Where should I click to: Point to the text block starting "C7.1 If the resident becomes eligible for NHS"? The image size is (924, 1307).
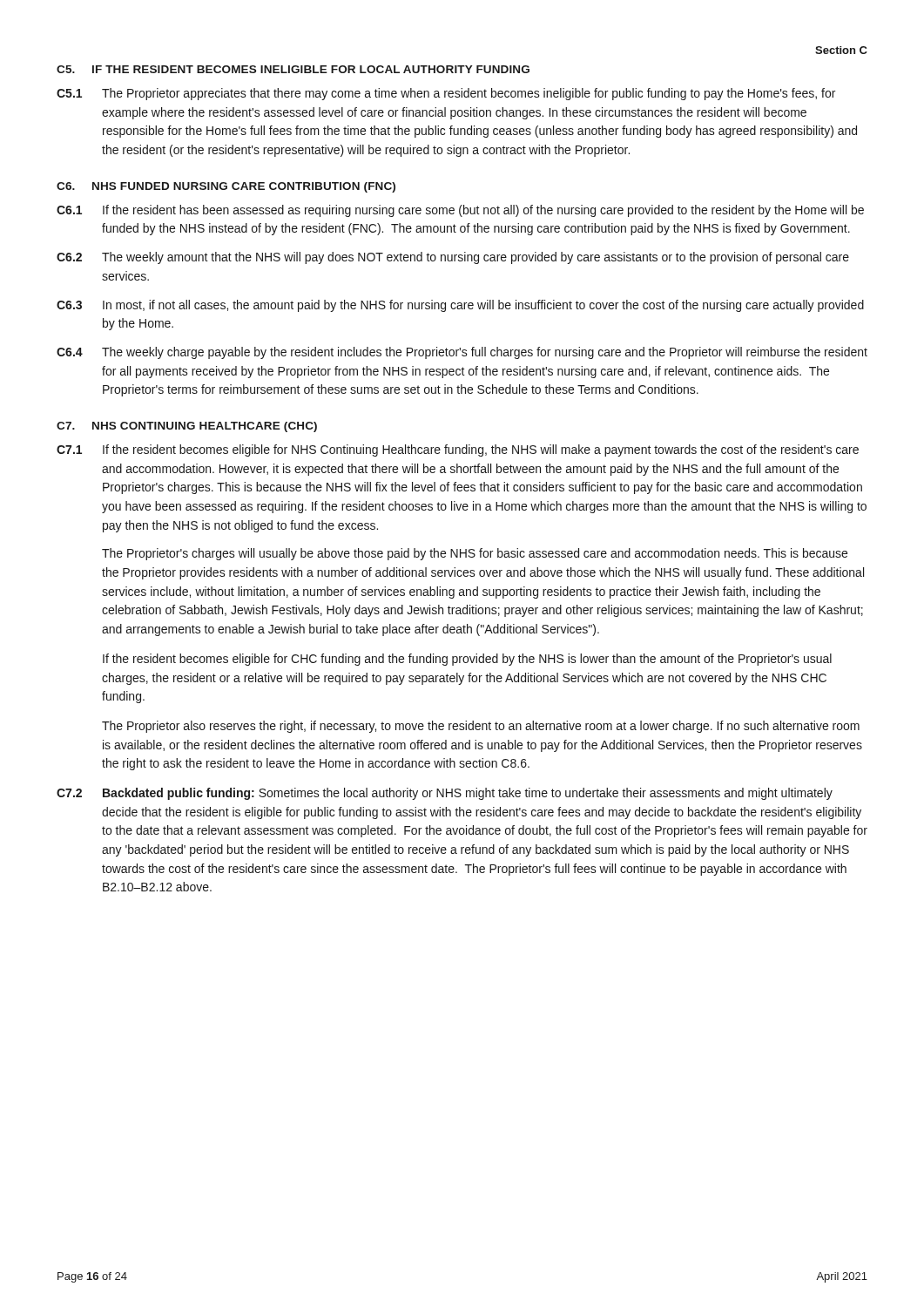[462, 488]
